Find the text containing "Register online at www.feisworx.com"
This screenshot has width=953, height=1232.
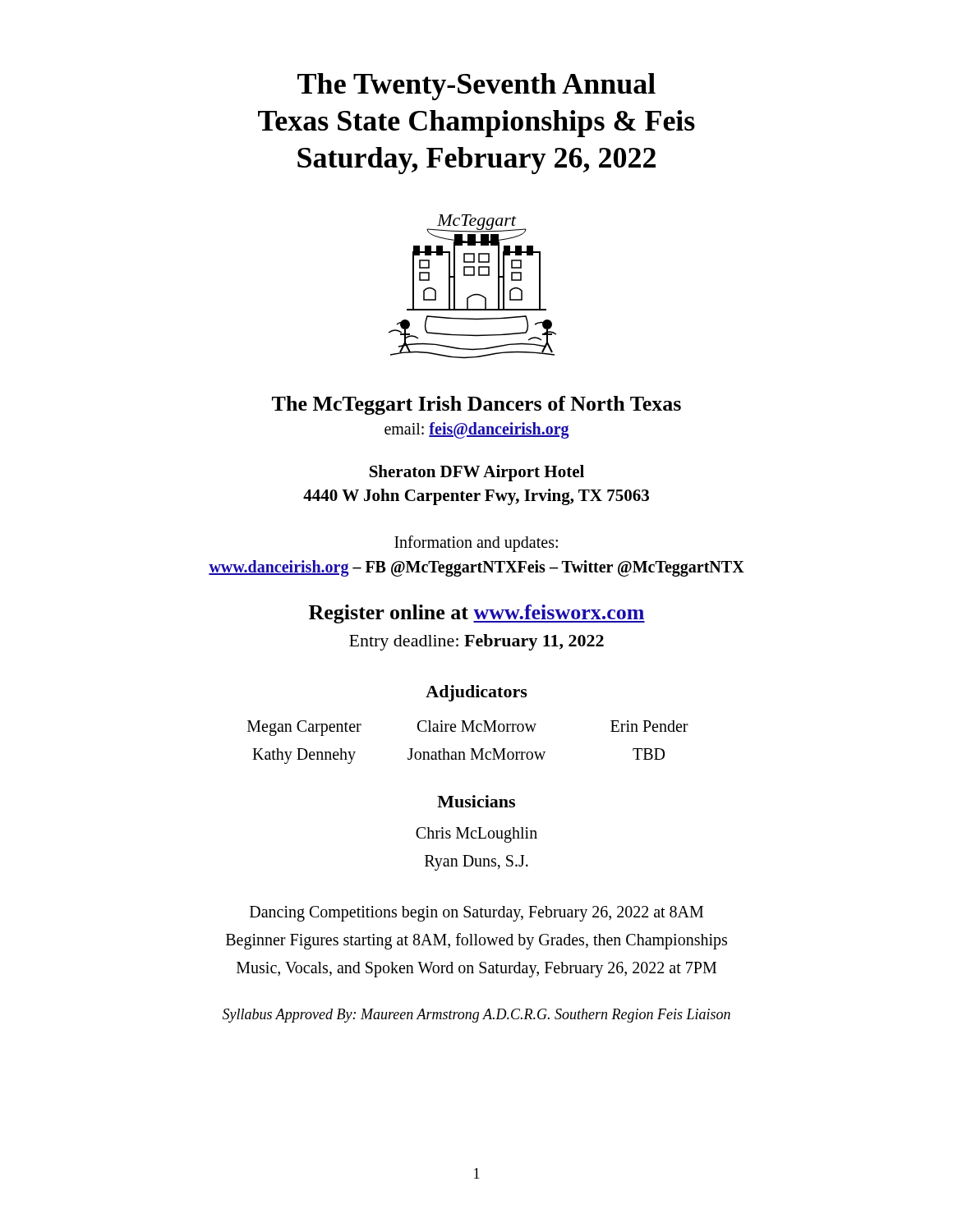[476, 612]
